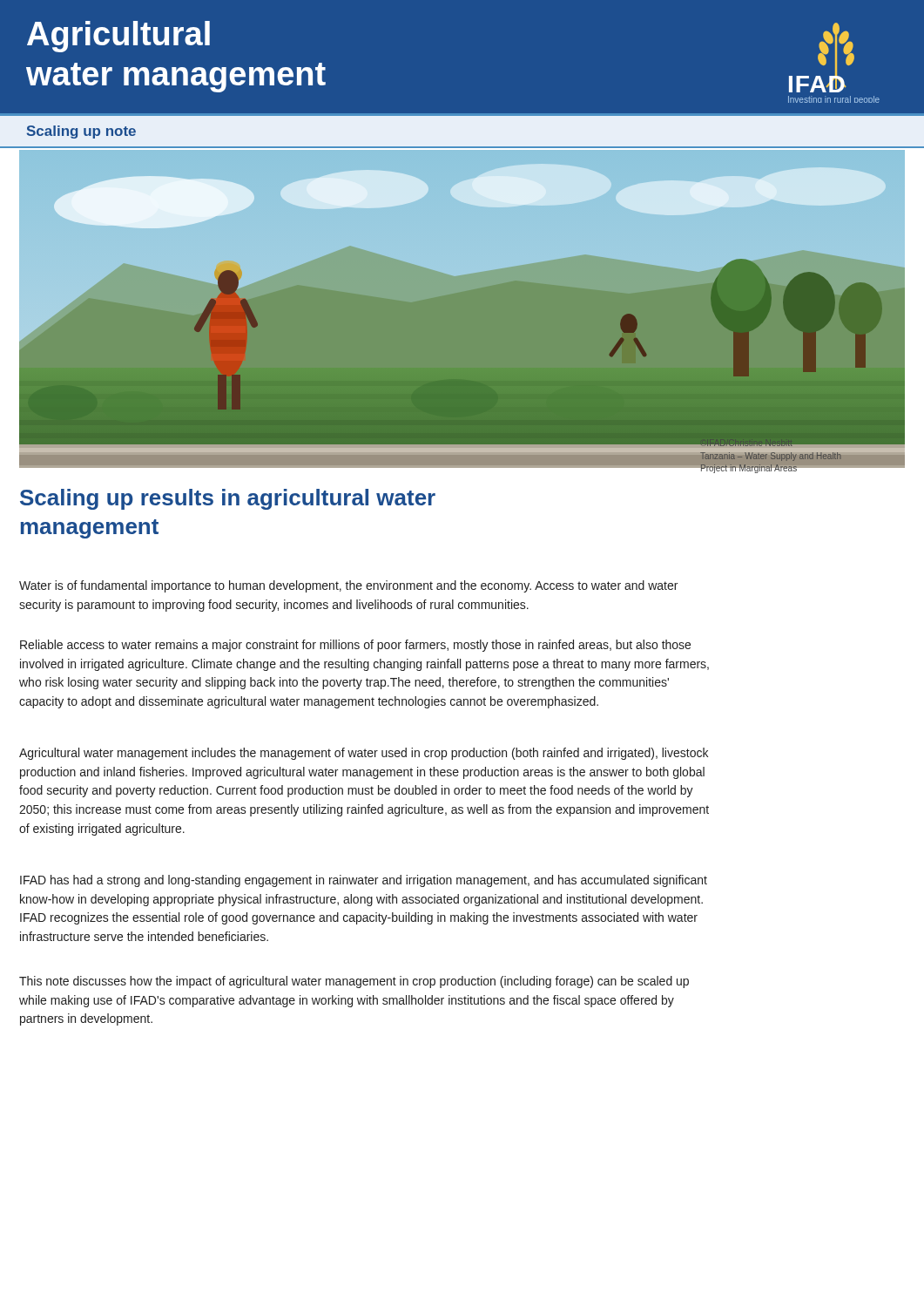The width and height of the screenshot is (924, 1307).
Task: Click on the text block containing "Water is of fundamental importance to human development,"
Action: 349,595
